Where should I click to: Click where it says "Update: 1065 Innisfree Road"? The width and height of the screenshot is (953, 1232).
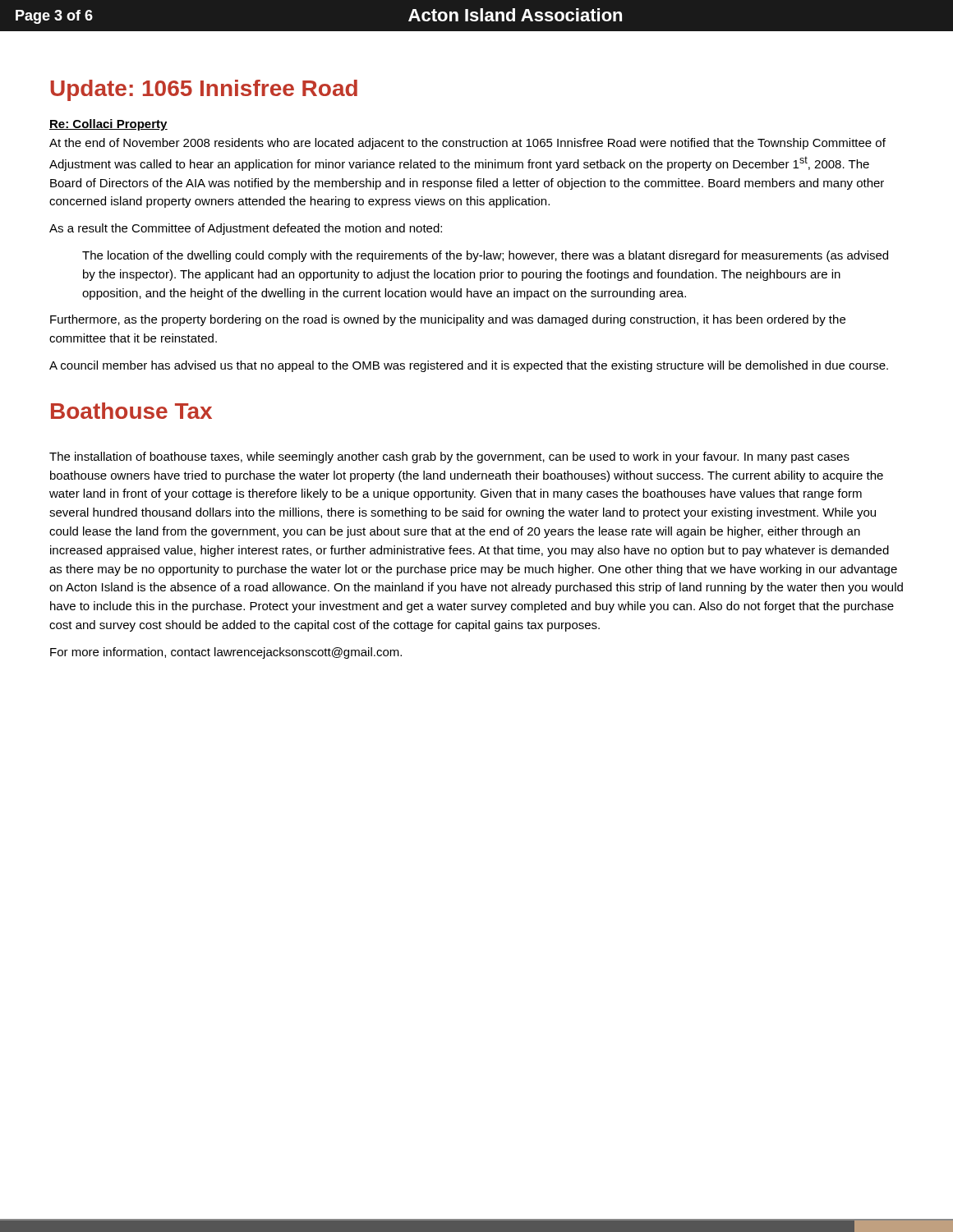[x=204, y=88]
